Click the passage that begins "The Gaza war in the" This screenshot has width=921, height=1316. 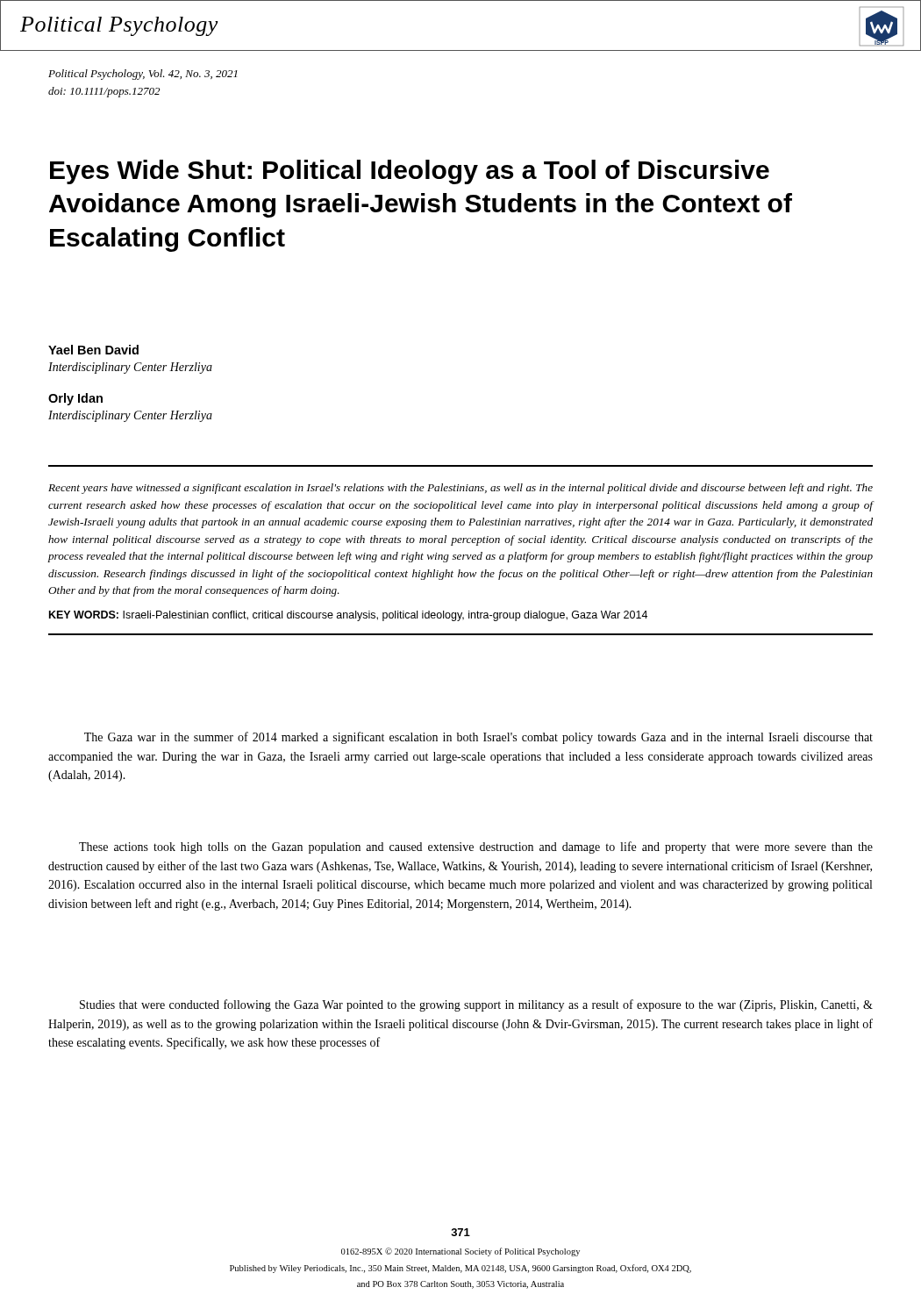click(x=460, y=757)
